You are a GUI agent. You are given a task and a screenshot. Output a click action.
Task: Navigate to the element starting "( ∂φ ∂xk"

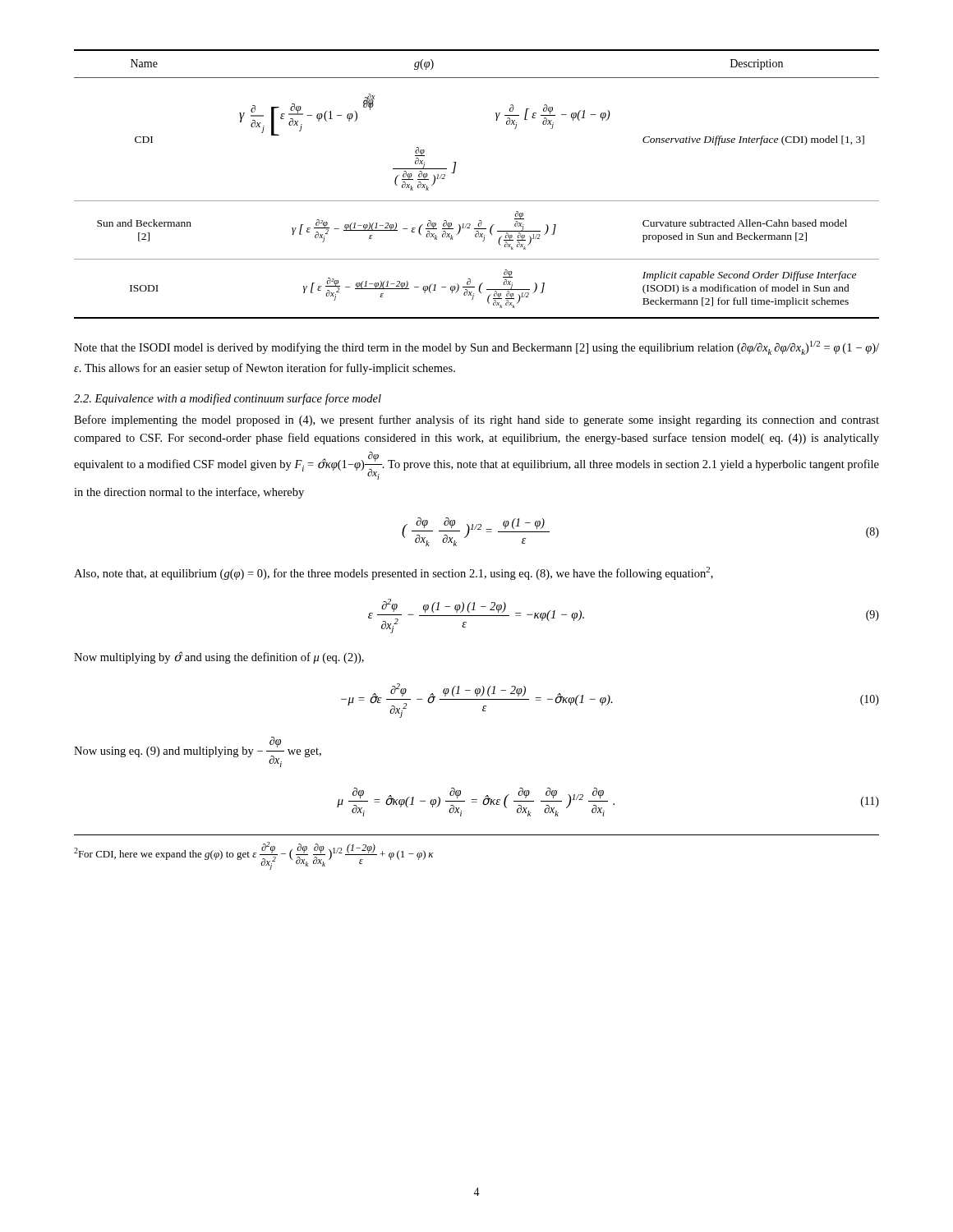tap(468, 532)
